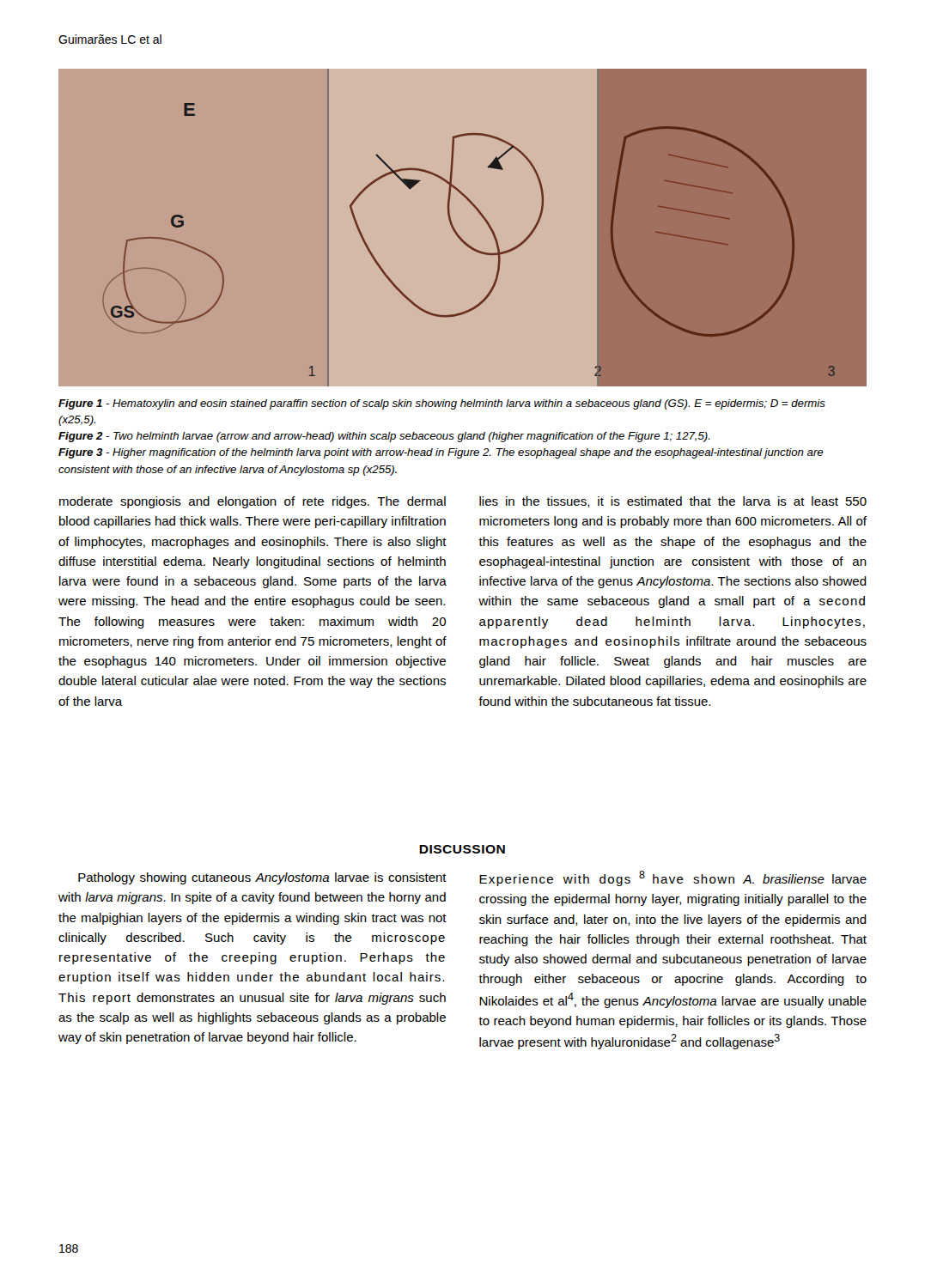Where is the caption that starts "Figure 1 - Hematoxylin and eosin"?
925x1288 pixels.
[x=442, y=436]
